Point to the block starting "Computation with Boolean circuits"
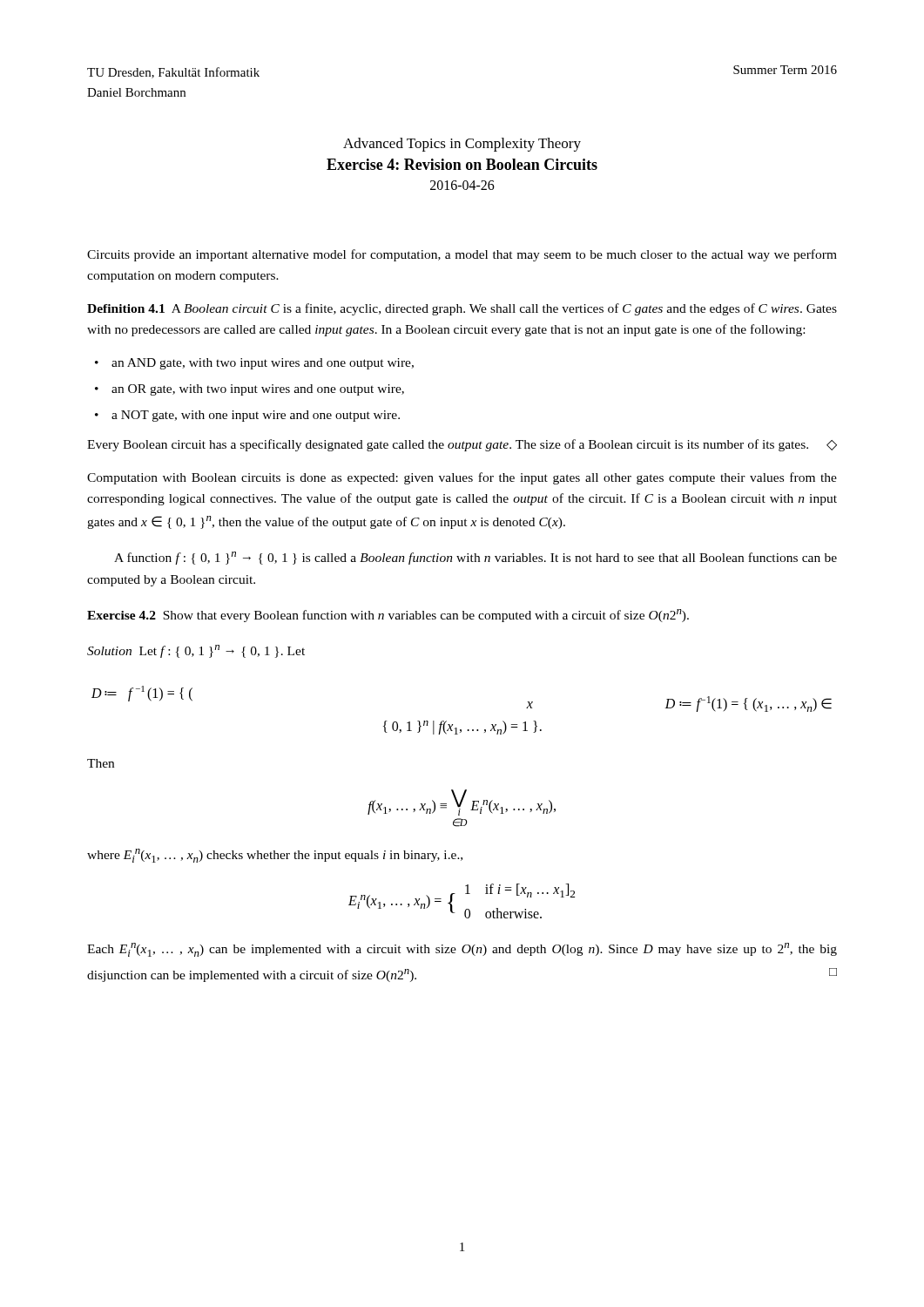This screenshot has width=924, height=1307. [x=462, y=528]
